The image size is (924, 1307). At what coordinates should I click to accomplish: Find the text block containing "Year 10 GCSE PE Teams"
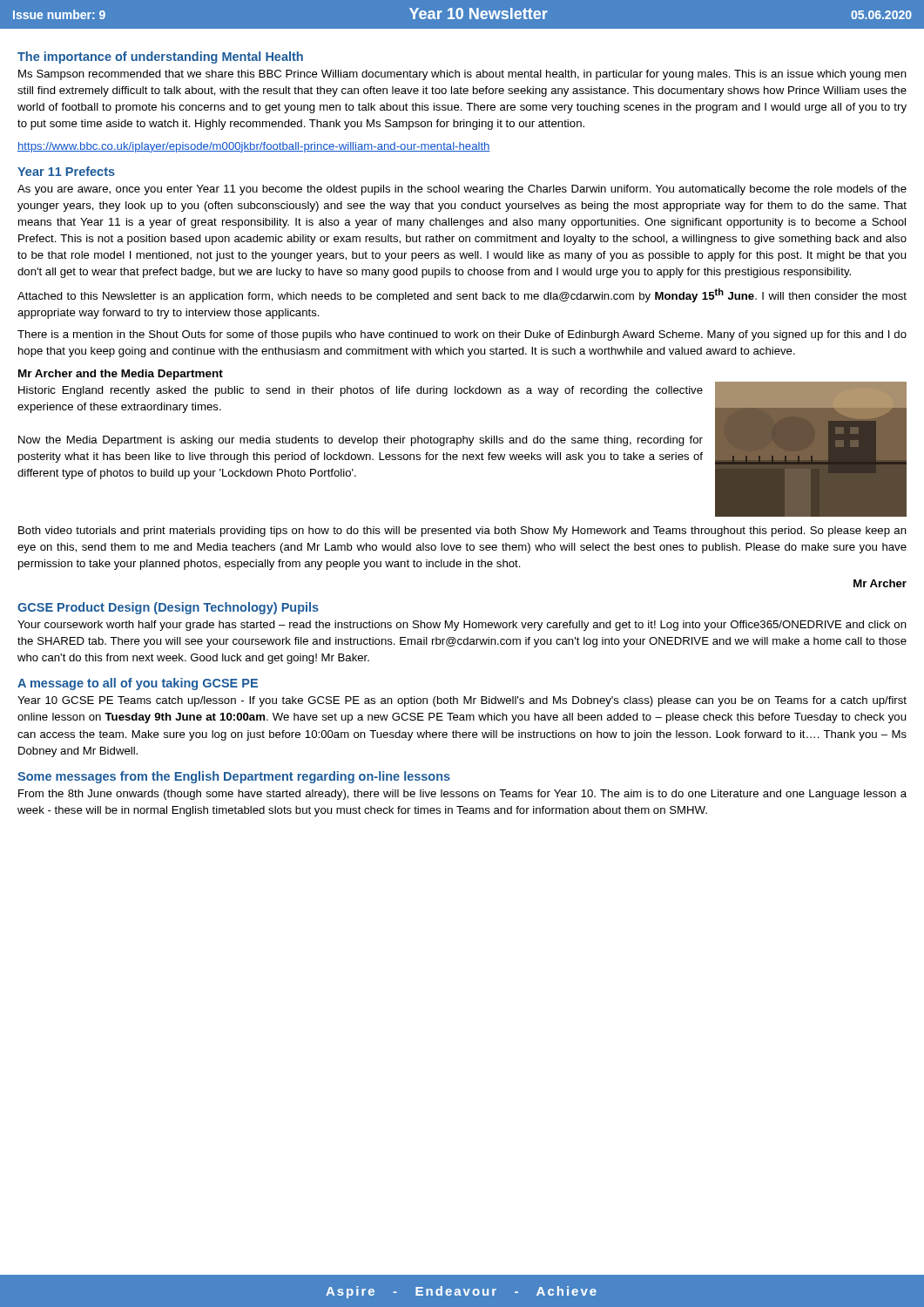tap(462, 725)
